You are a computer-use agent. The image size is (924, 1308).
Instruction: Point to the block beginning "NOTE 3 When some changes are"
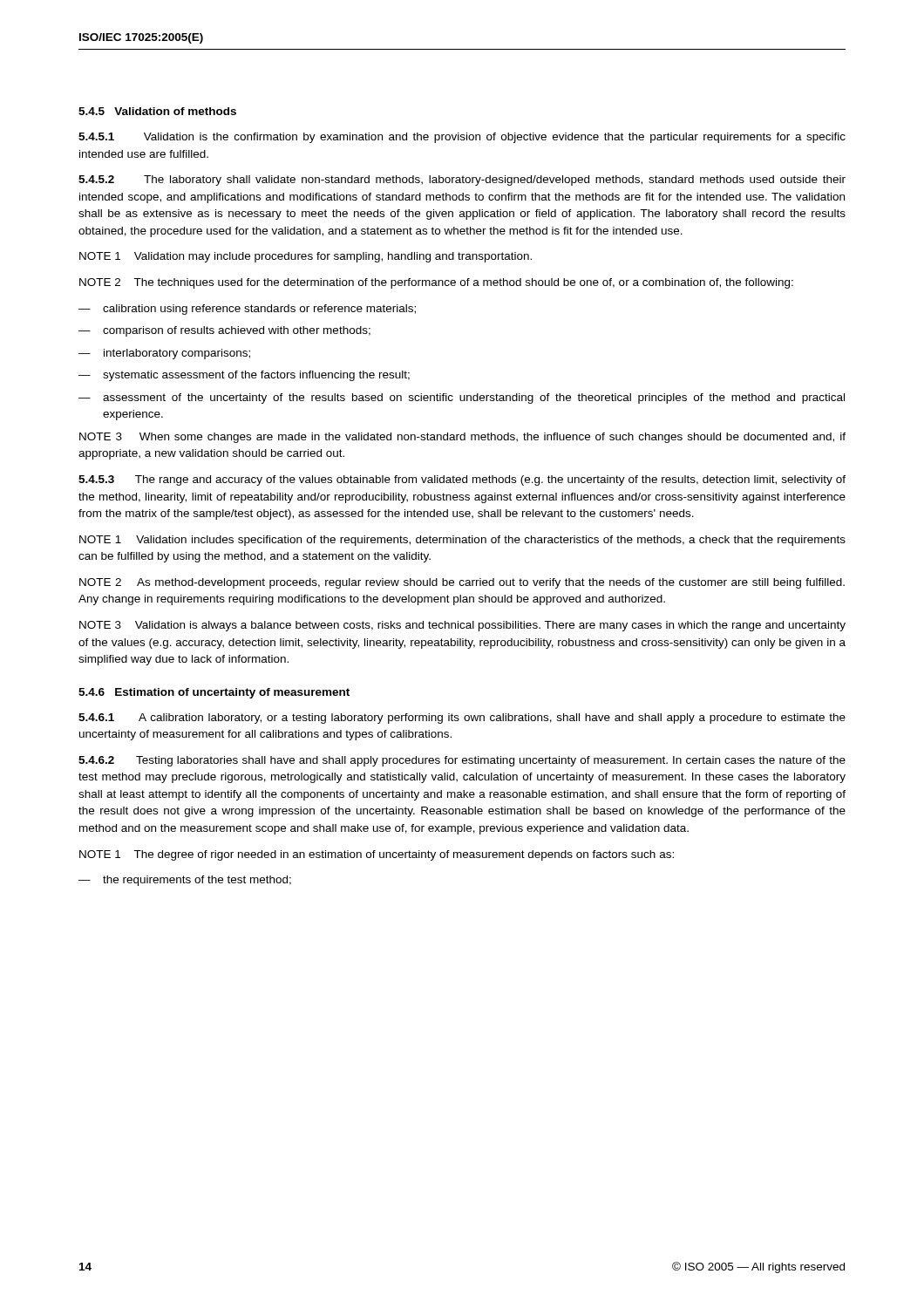pyautogui.click(x=462, y=445)
